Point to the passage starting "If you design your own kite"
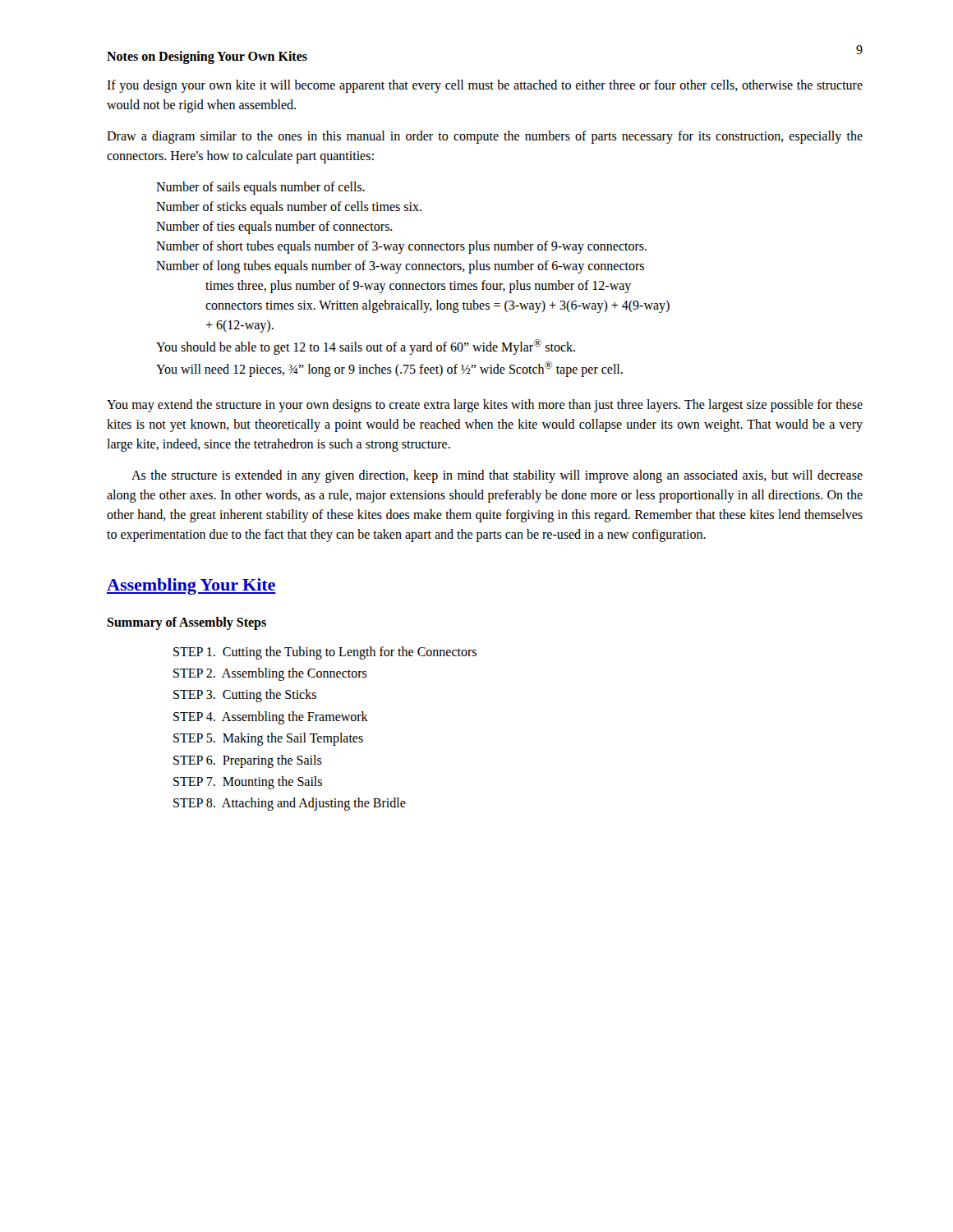 tap(485, 95)
